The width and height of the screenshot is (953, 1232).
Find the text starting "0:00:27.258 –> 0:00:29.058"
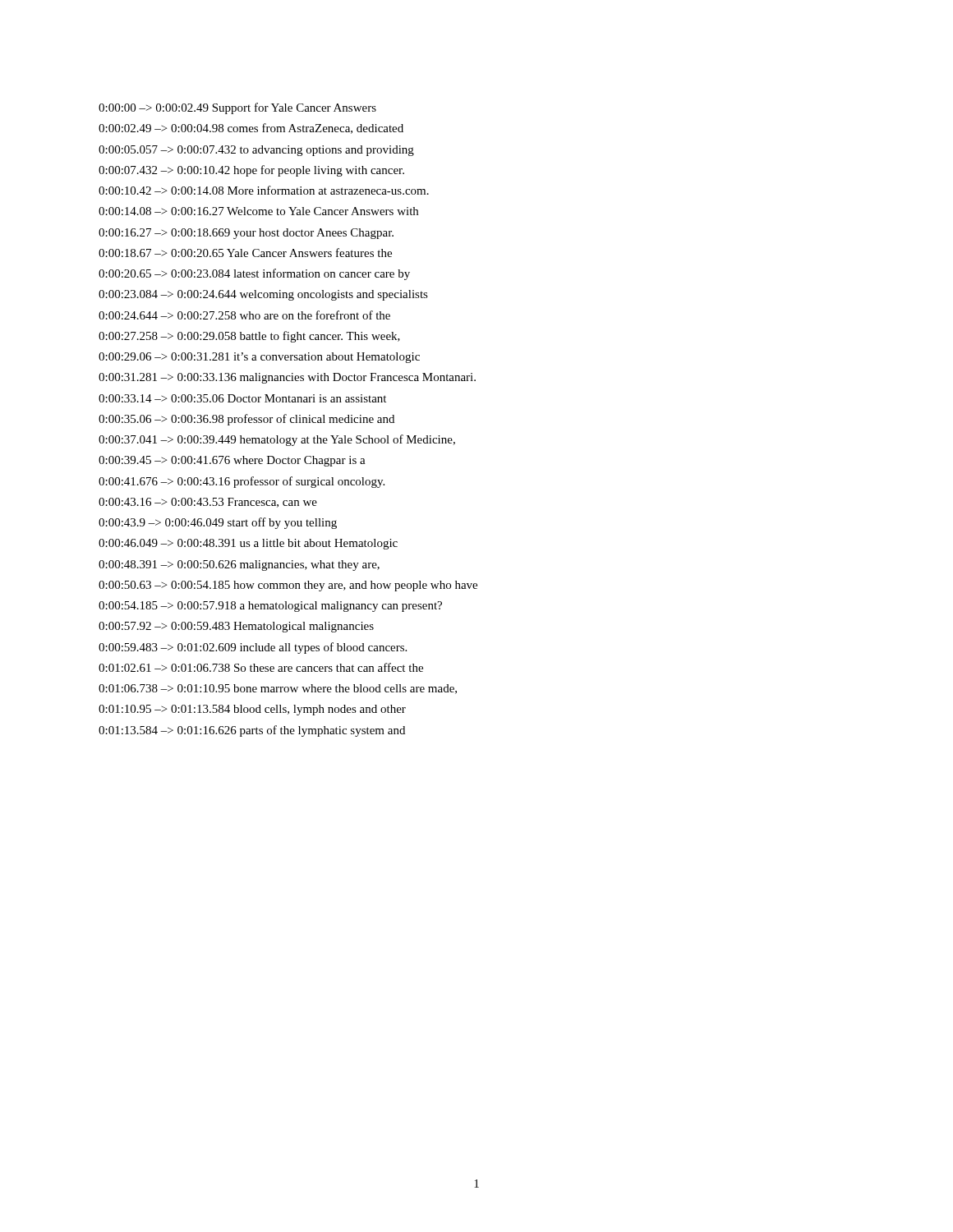click(249, 336)
